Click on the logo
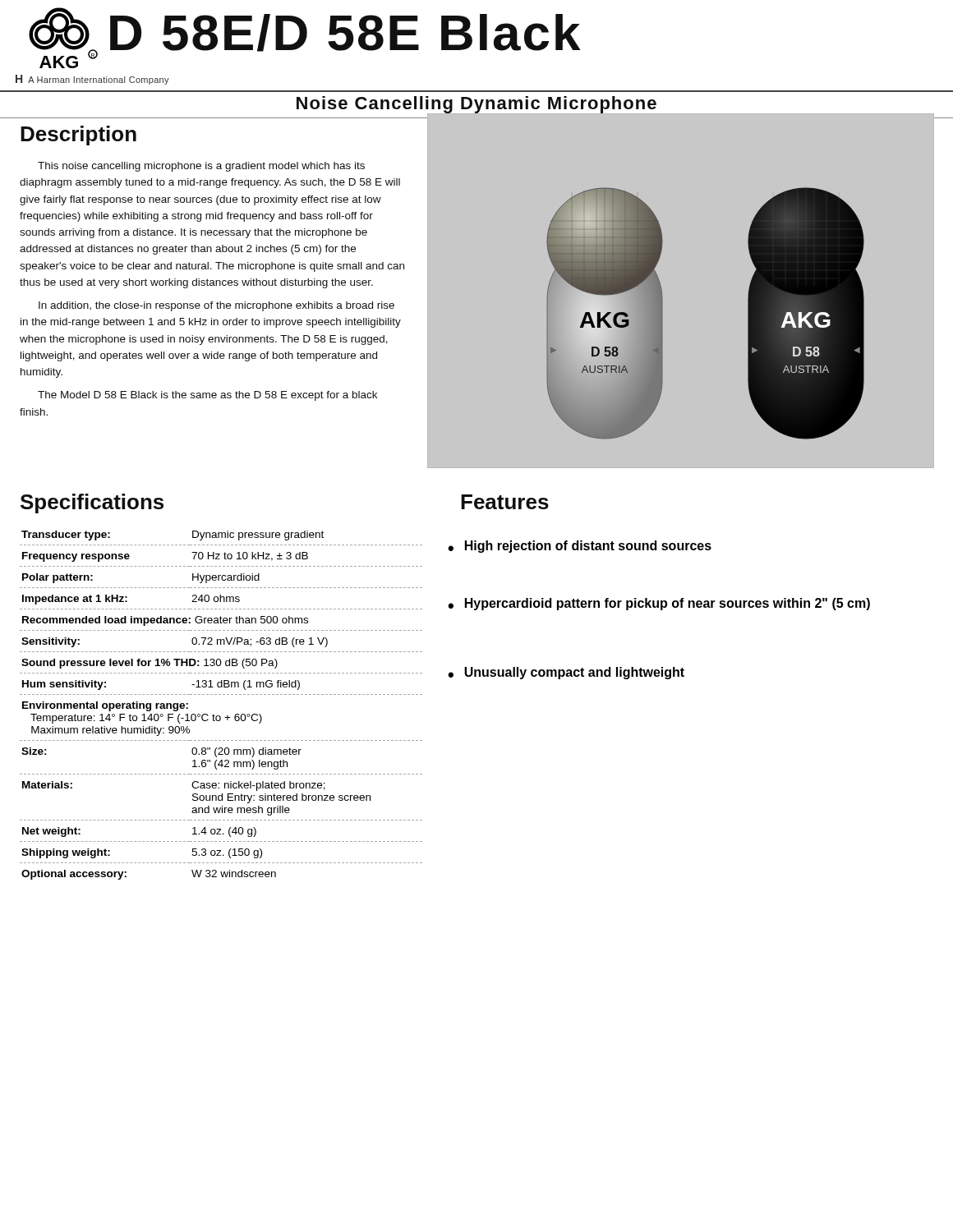The height and width of the screenshot is (1232, 953). 59,40
